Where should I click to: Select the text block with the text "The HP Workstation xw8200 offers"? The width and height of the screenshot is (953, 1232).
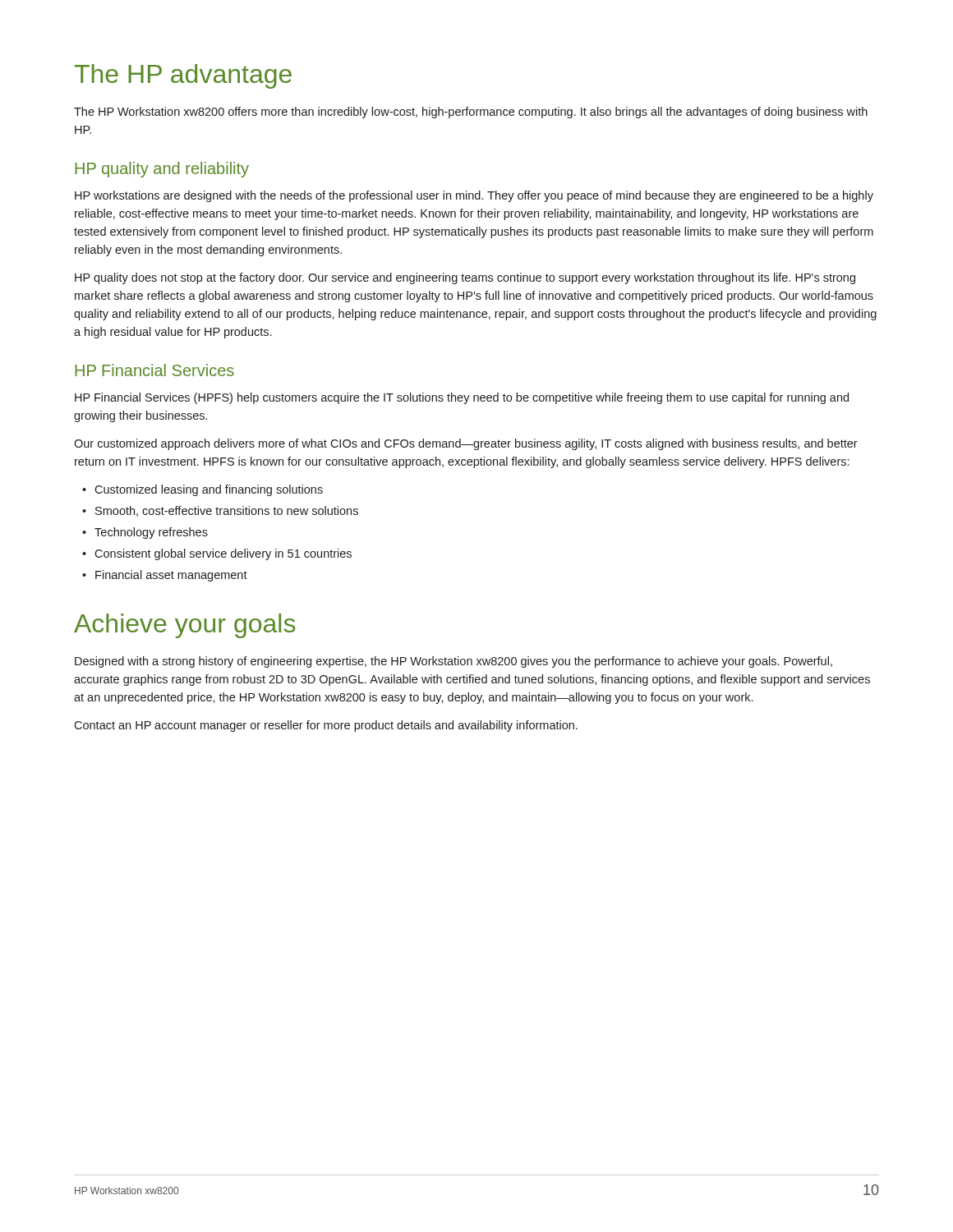coord(471,121)
